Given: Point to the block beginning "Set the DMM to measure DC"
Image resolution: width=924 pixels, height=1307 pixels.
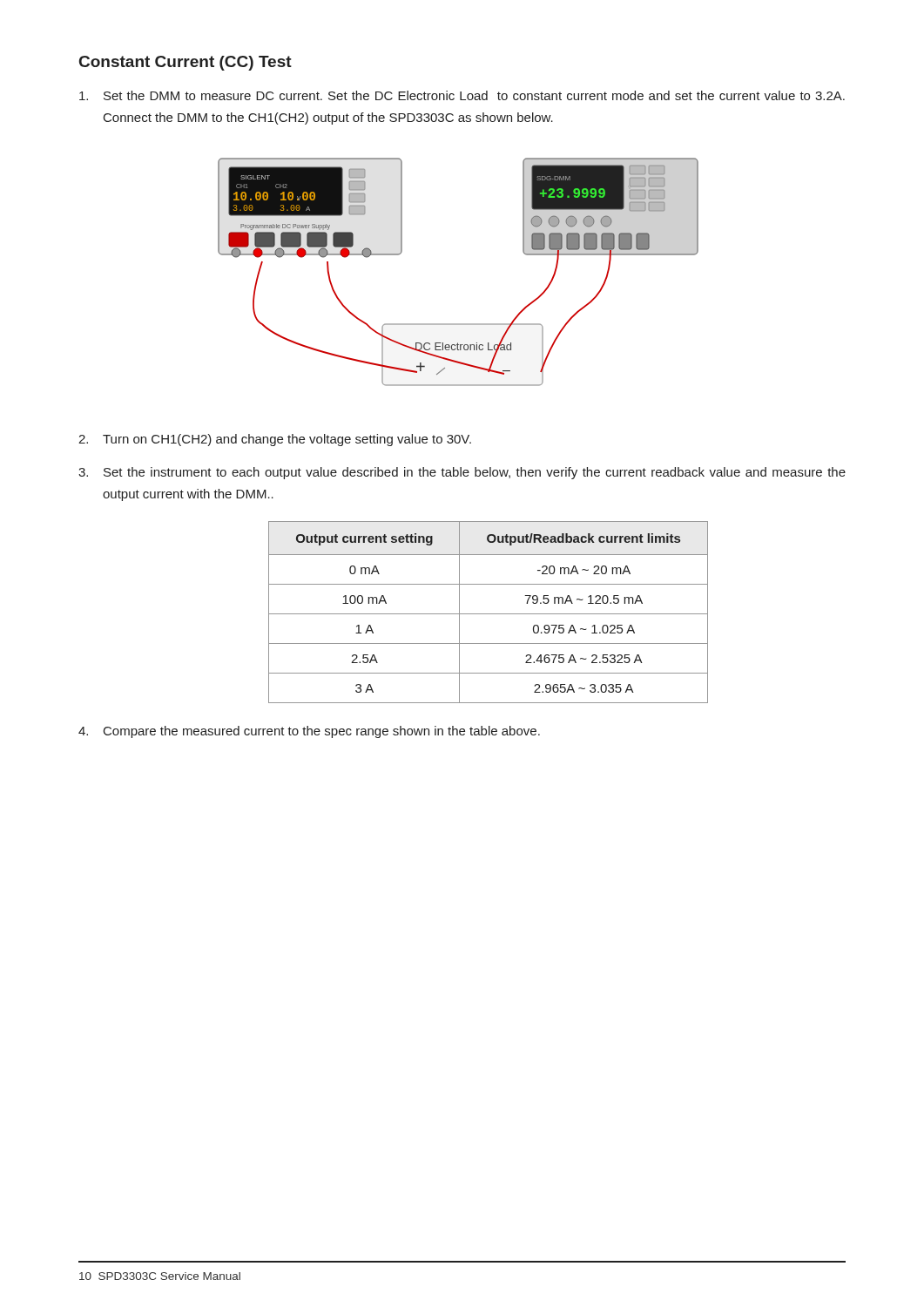Looking at the screenshot, I should point(462,107).
